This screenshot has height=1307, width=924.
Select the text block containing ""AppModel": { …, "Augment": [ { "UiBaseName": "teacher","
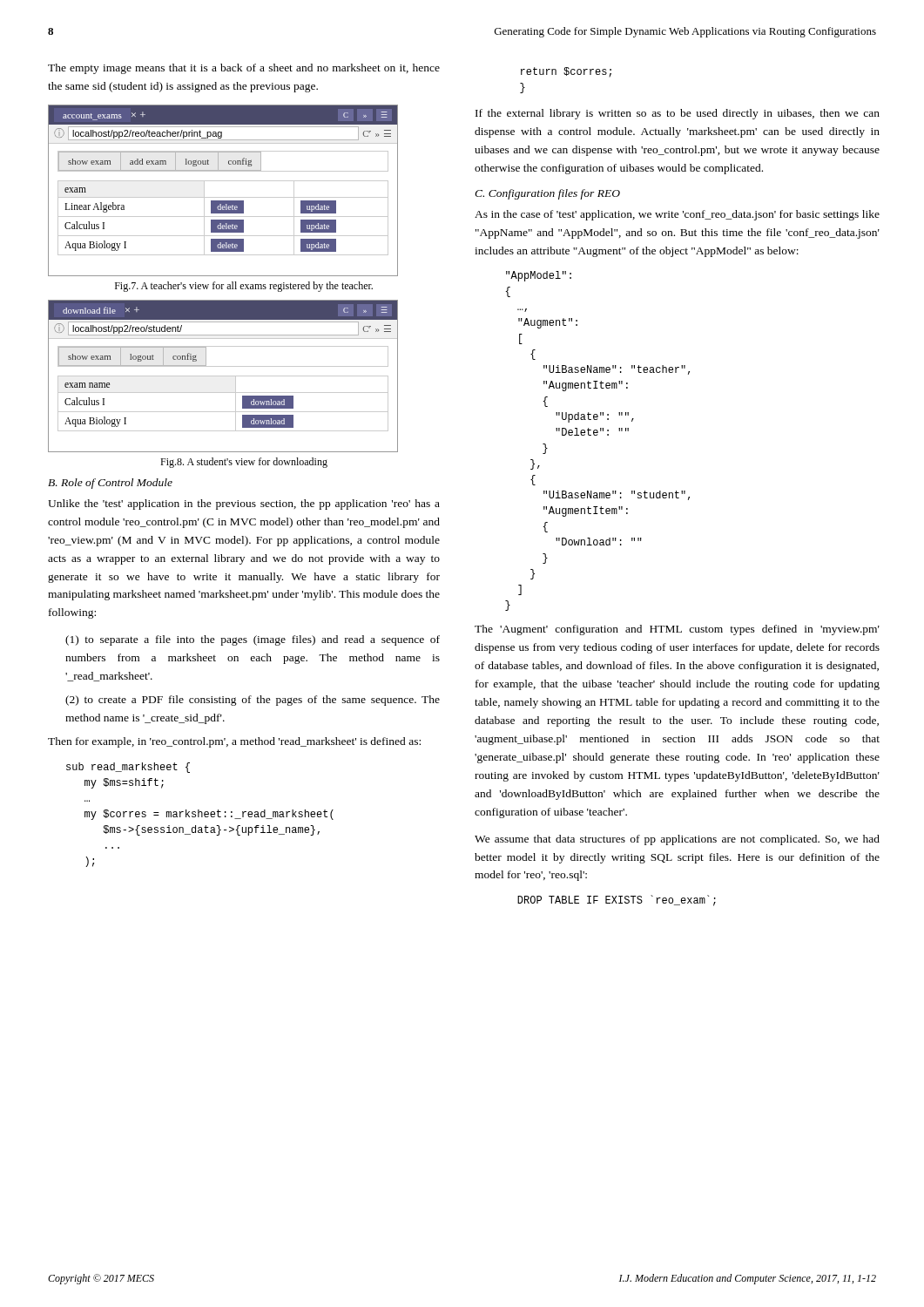539,276
